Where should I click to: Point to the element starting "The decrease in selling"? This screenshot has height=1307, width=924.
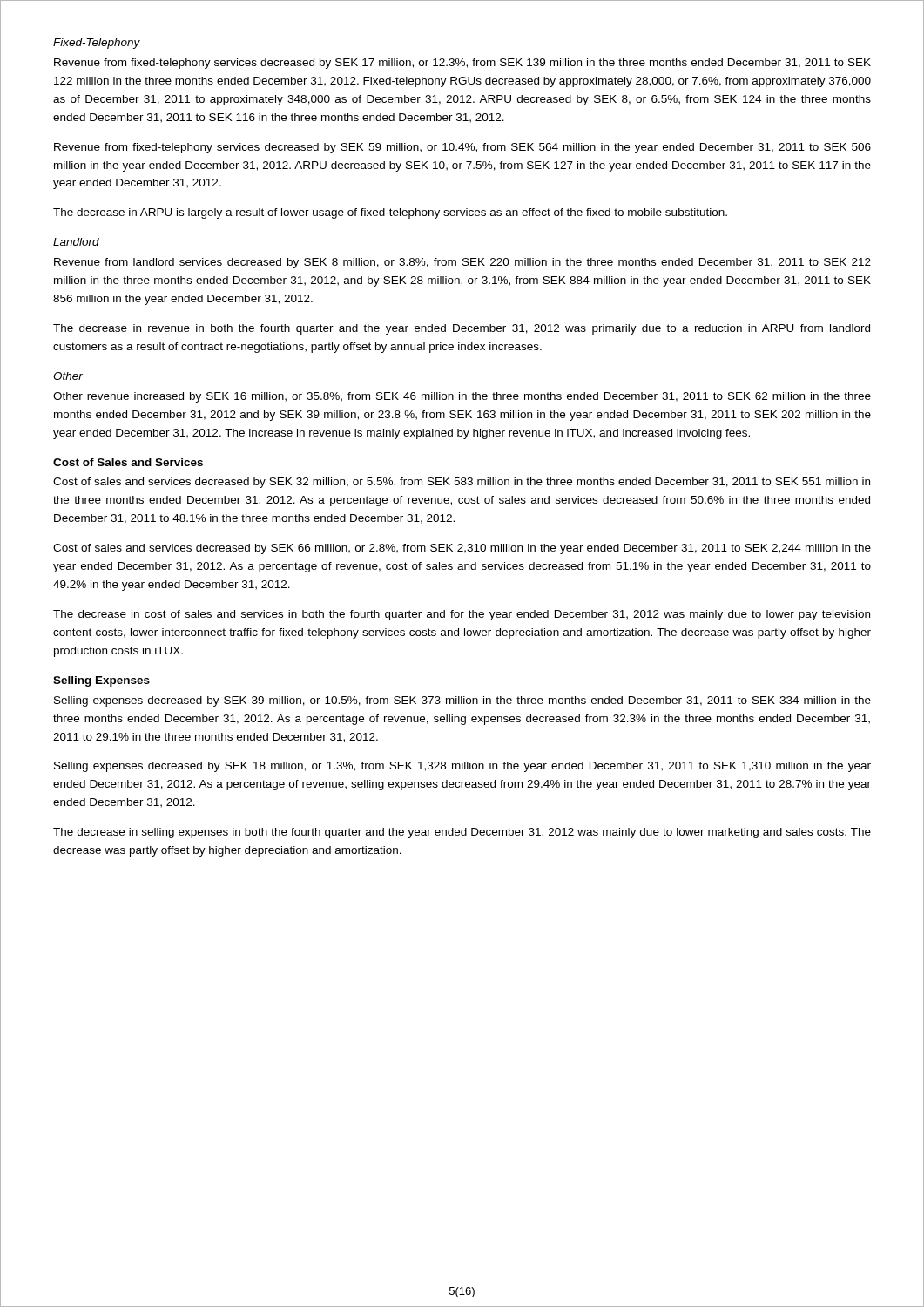462,841
